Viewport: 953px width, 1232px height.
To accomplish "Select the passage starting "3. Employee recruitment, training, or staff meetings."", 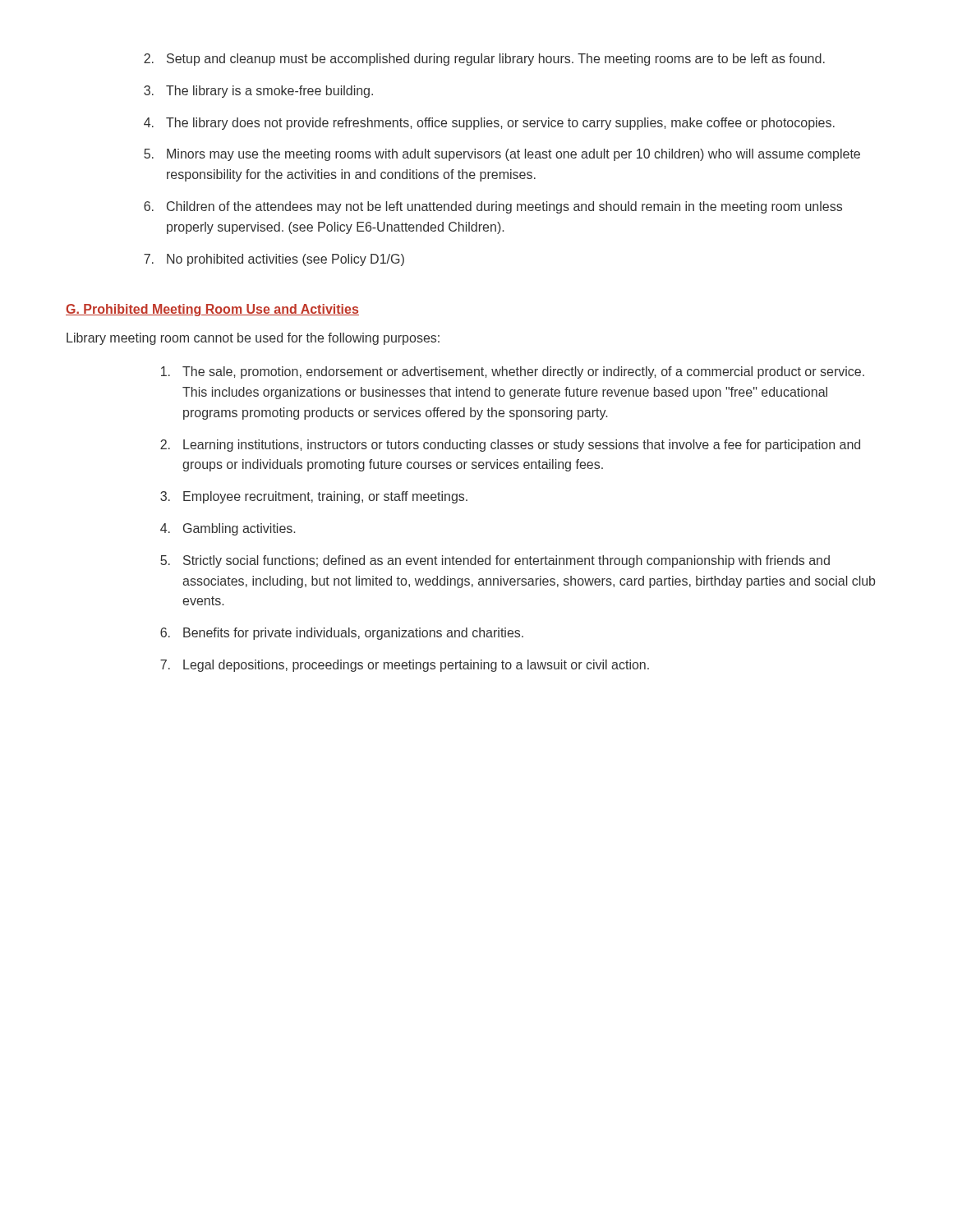I will [x=314, y=497].
